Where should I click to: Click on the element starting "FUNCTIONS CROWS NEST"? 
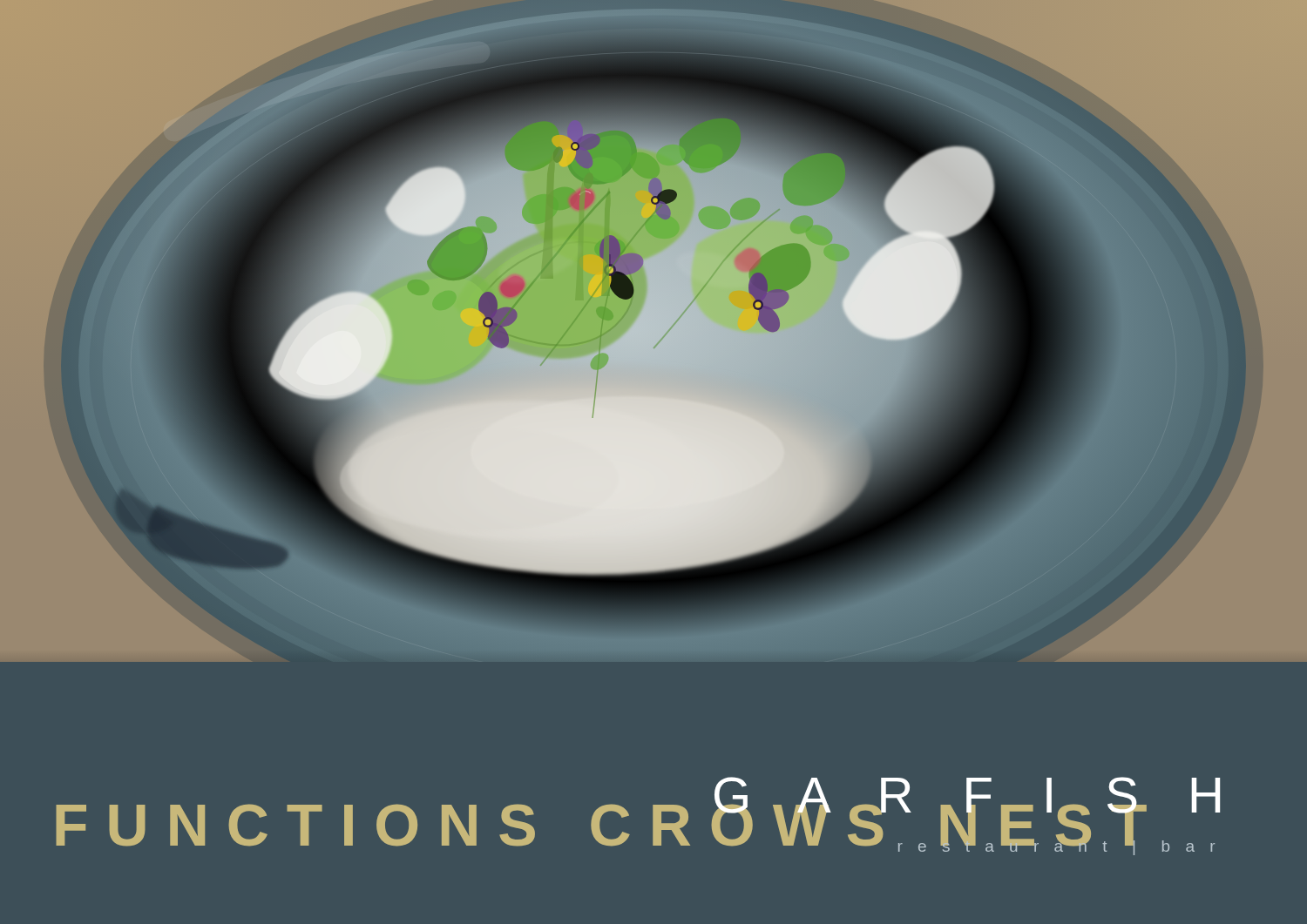pos(608,825)
